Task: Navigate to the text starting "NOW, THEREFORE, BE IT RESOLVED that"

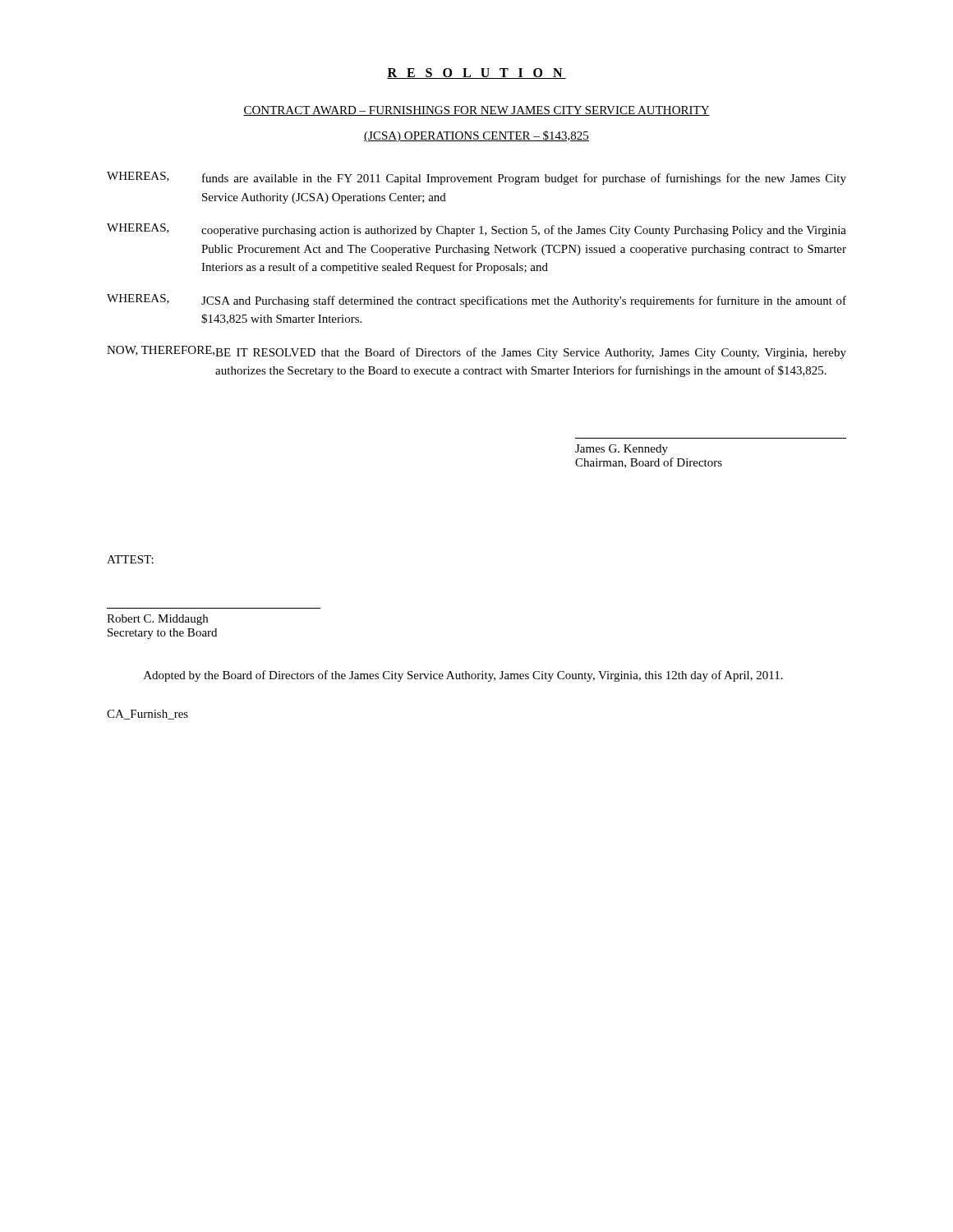Action: [476, 361]
